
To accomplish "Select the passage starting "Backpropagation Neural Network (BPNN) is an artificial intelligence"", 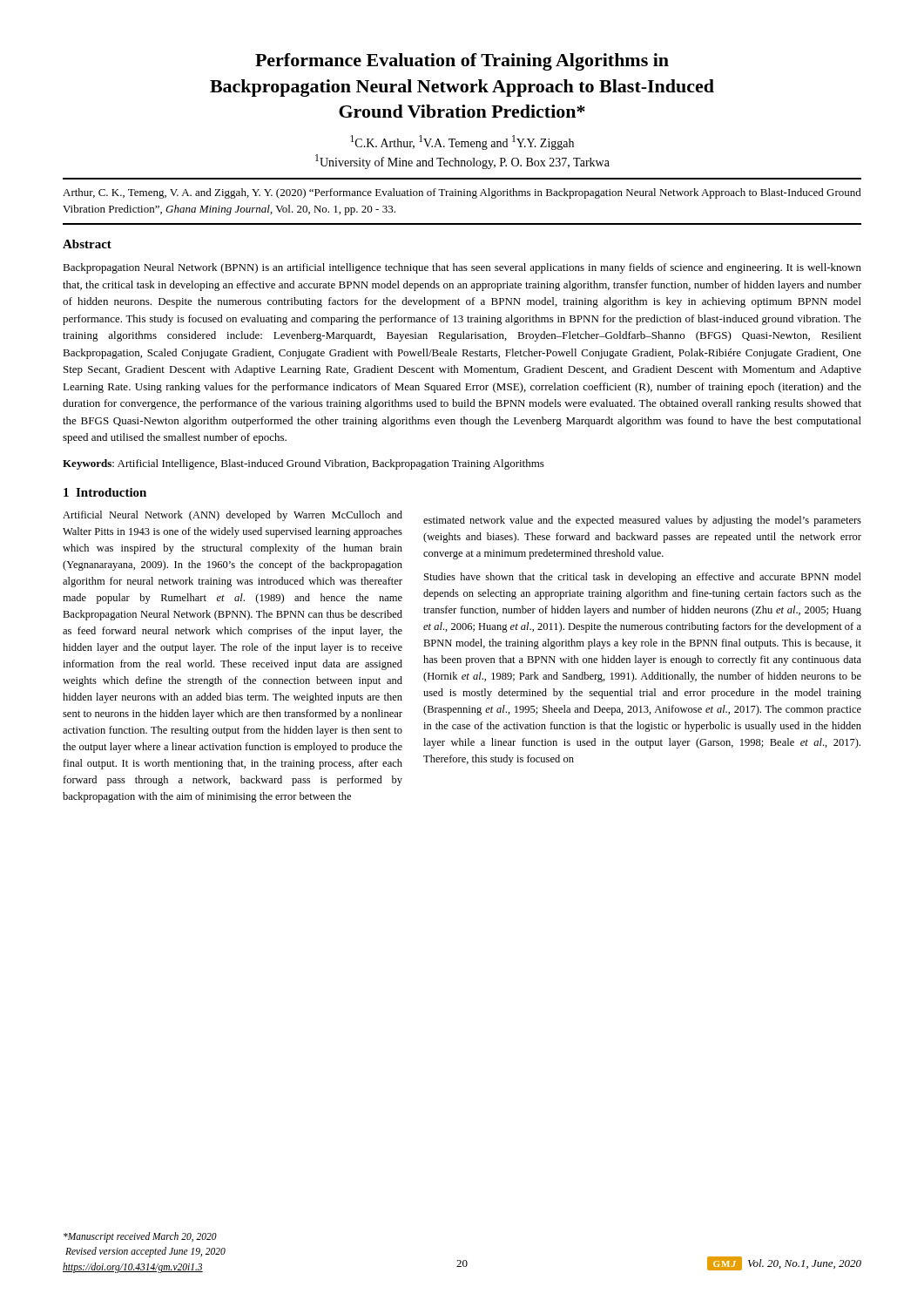I will coord(462,352).
